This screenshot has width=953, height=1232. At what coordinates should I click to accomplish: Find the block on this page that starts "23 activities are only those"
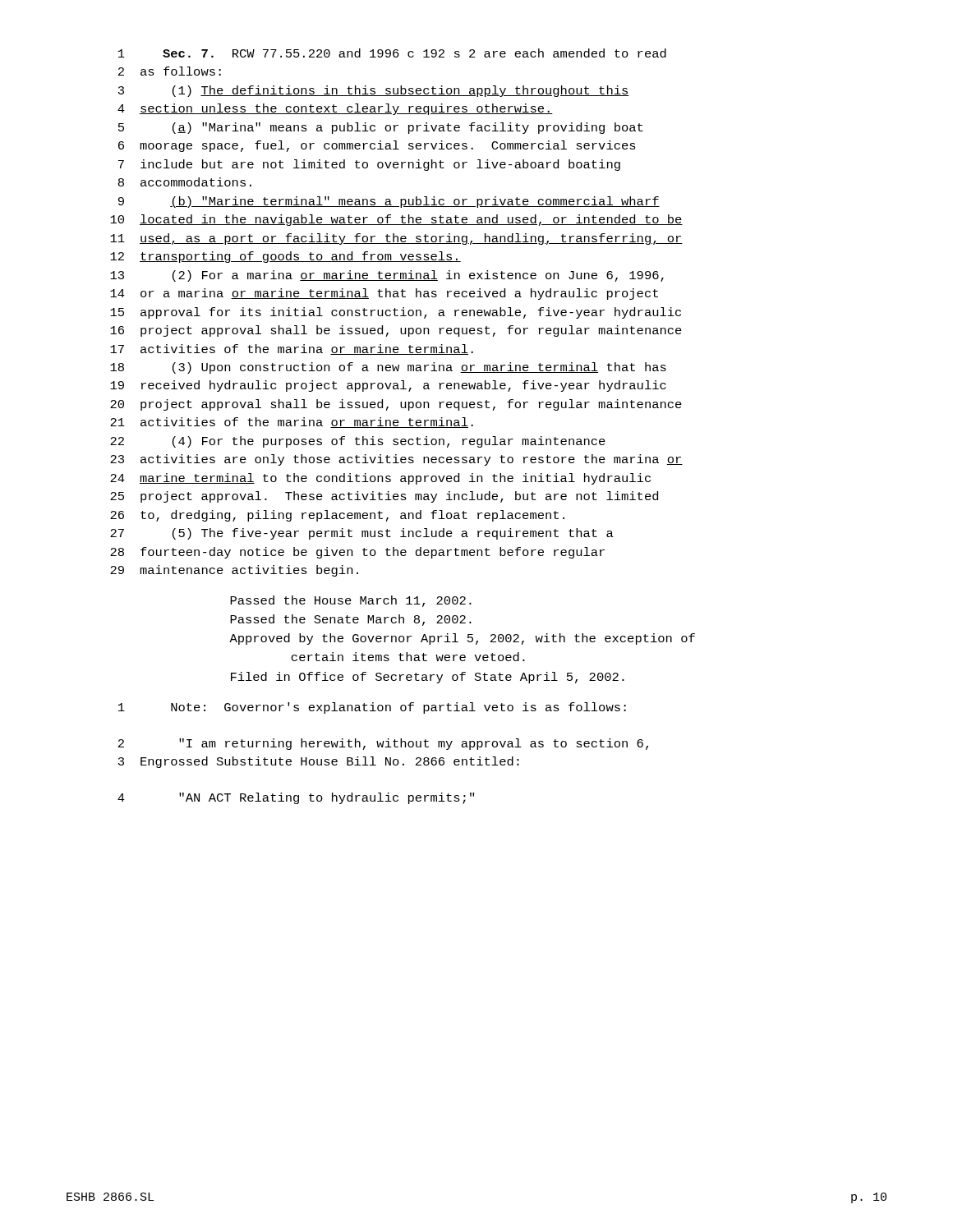[x=489, y=460]
